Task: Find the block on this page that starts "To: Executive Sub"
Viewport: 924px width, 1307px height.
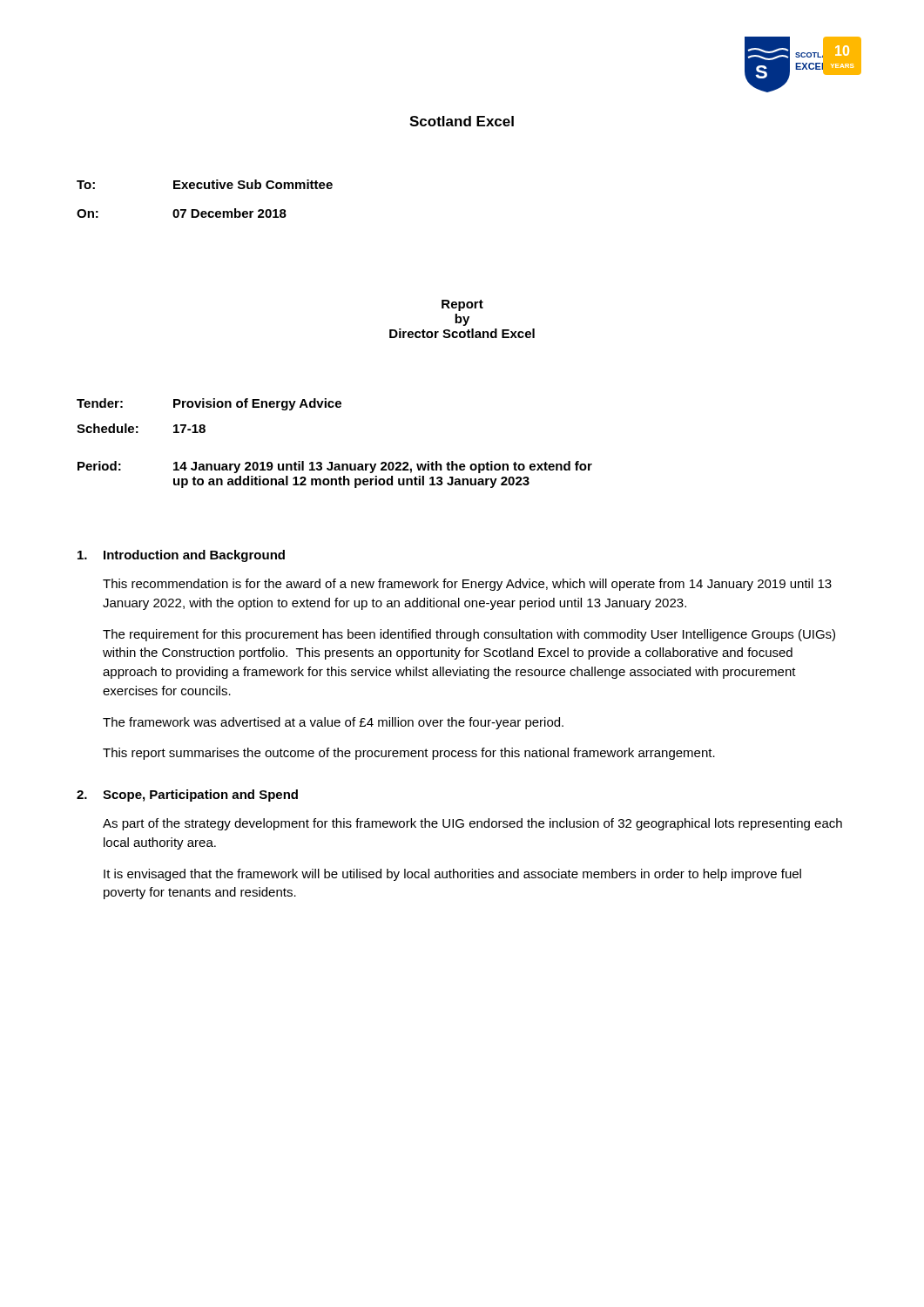Action: click(x=205, y=184)
